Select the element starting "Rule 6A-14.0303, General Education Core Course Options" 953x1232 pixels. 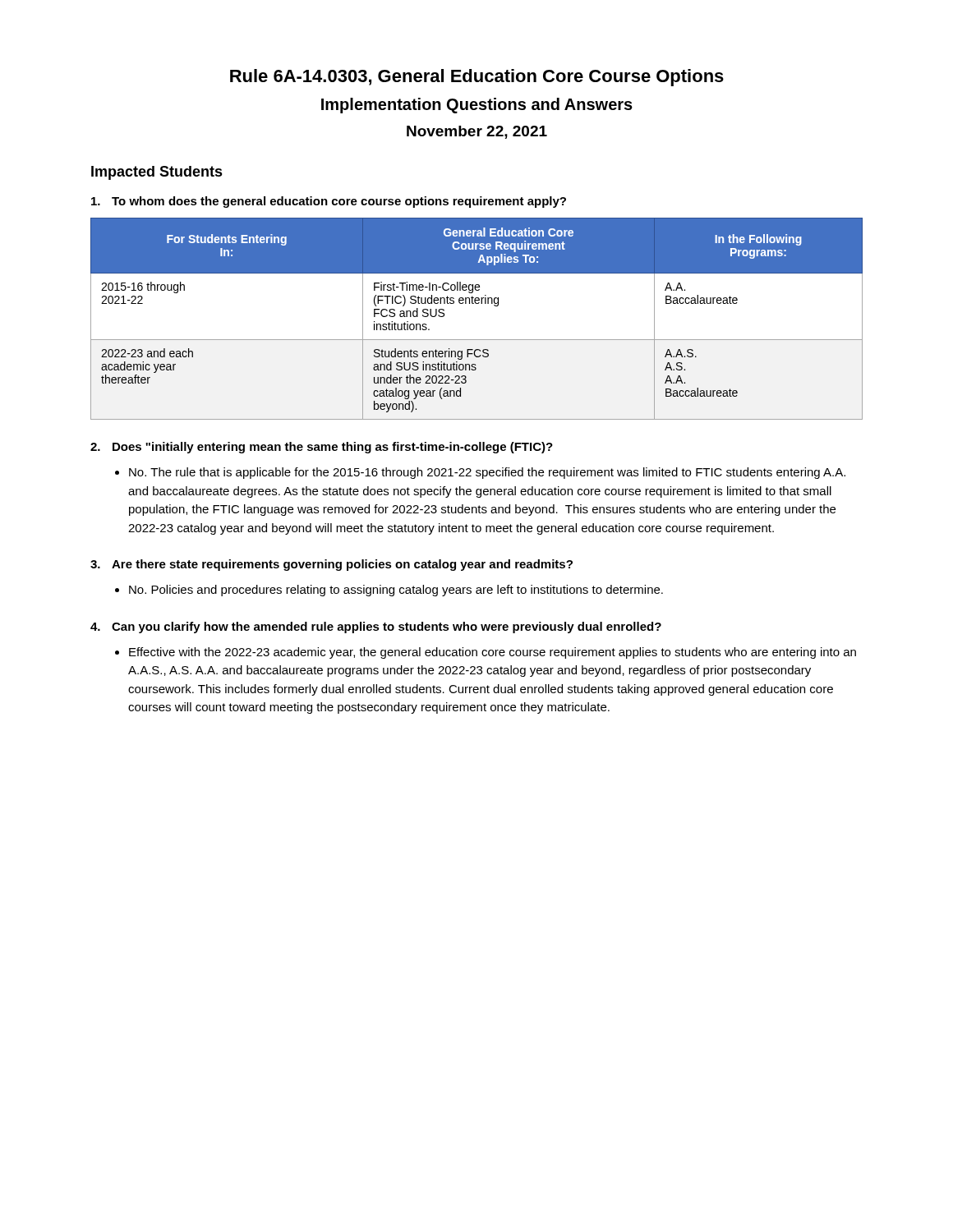coord(476,103)
